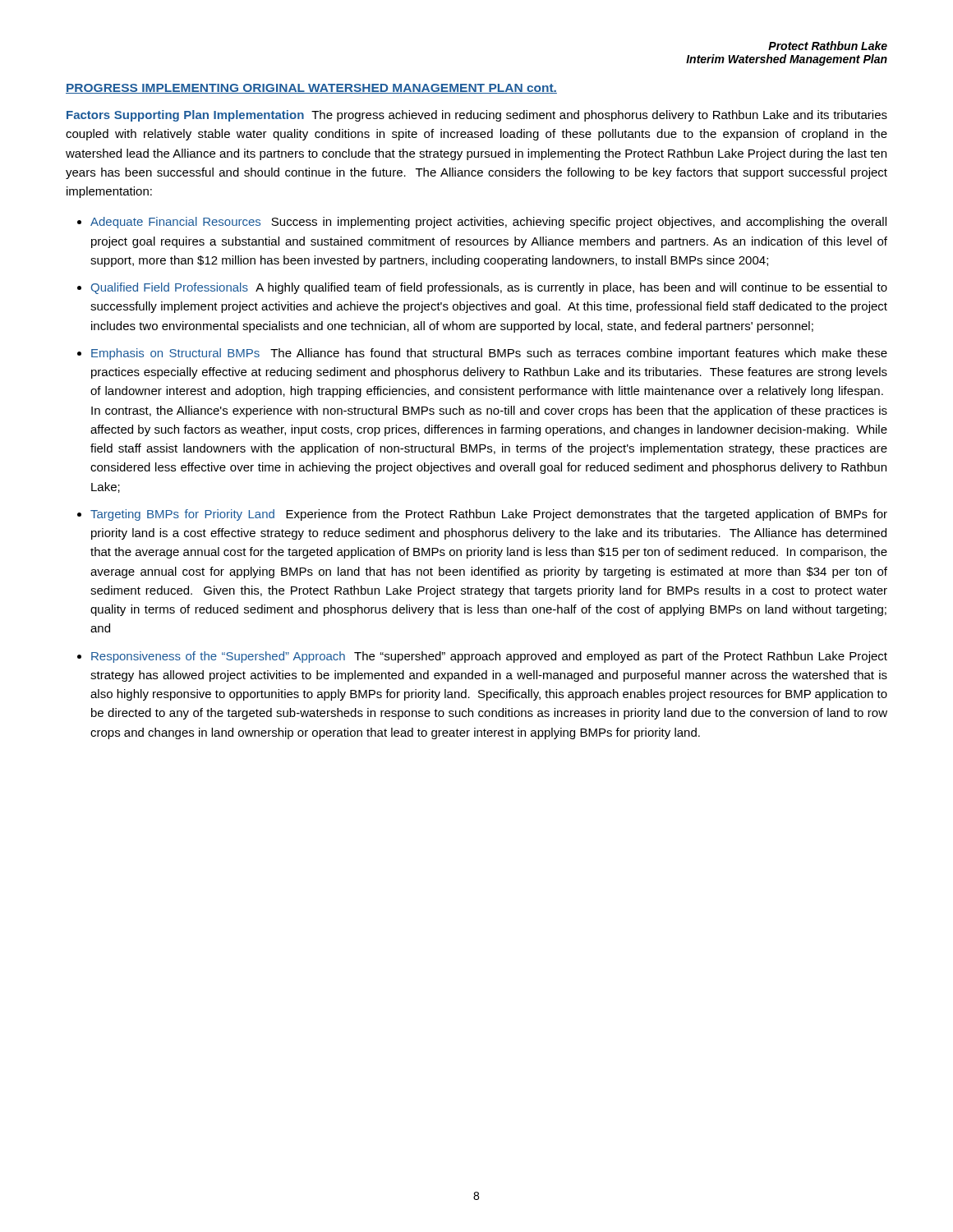The image size is (953, 1232).
Task: Locate the list item with the text "Targeting BMPs for Priority Land Experience"
Action: coord(489,571)
